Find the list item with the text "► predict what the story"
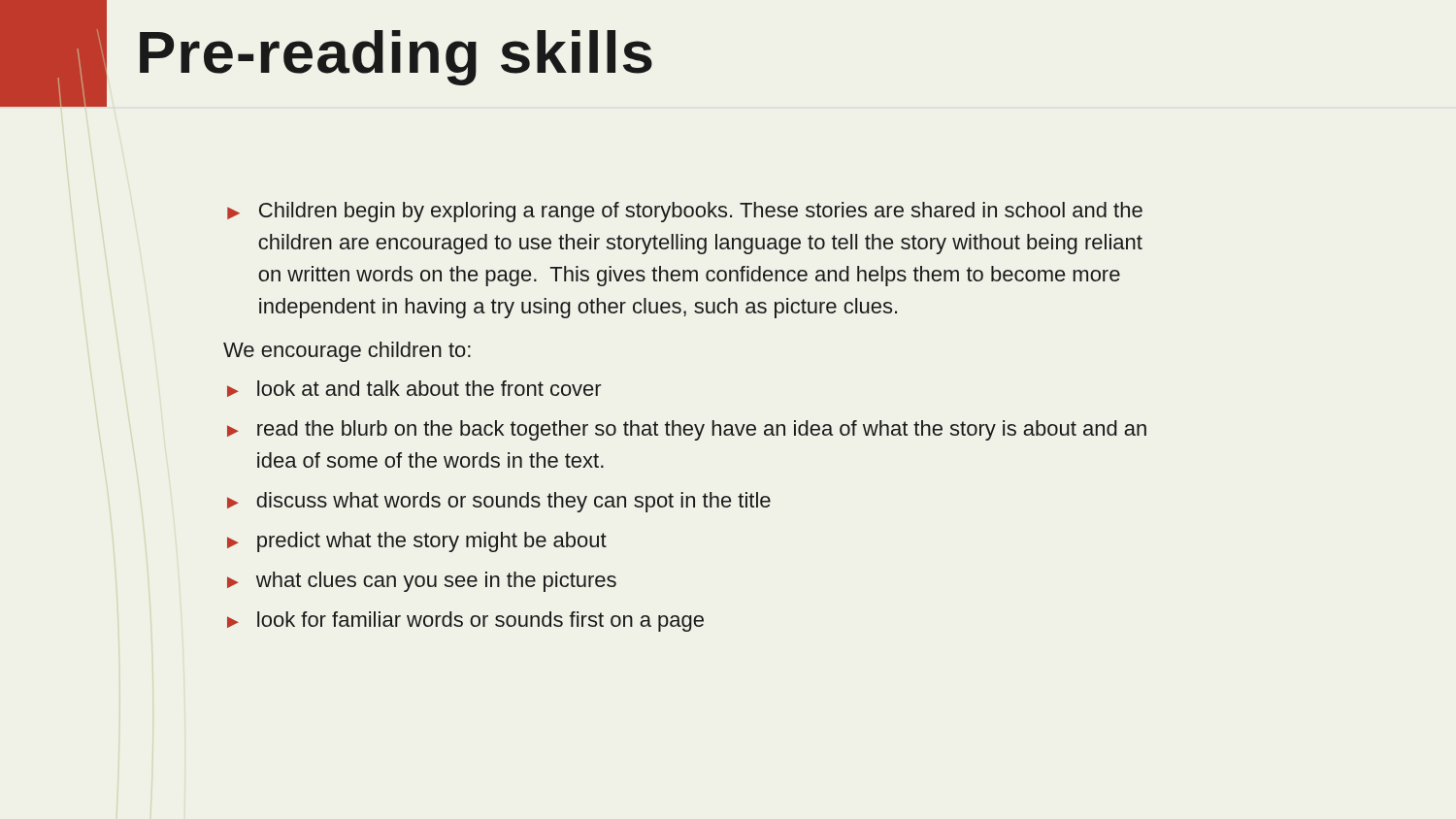 (415, 540)
